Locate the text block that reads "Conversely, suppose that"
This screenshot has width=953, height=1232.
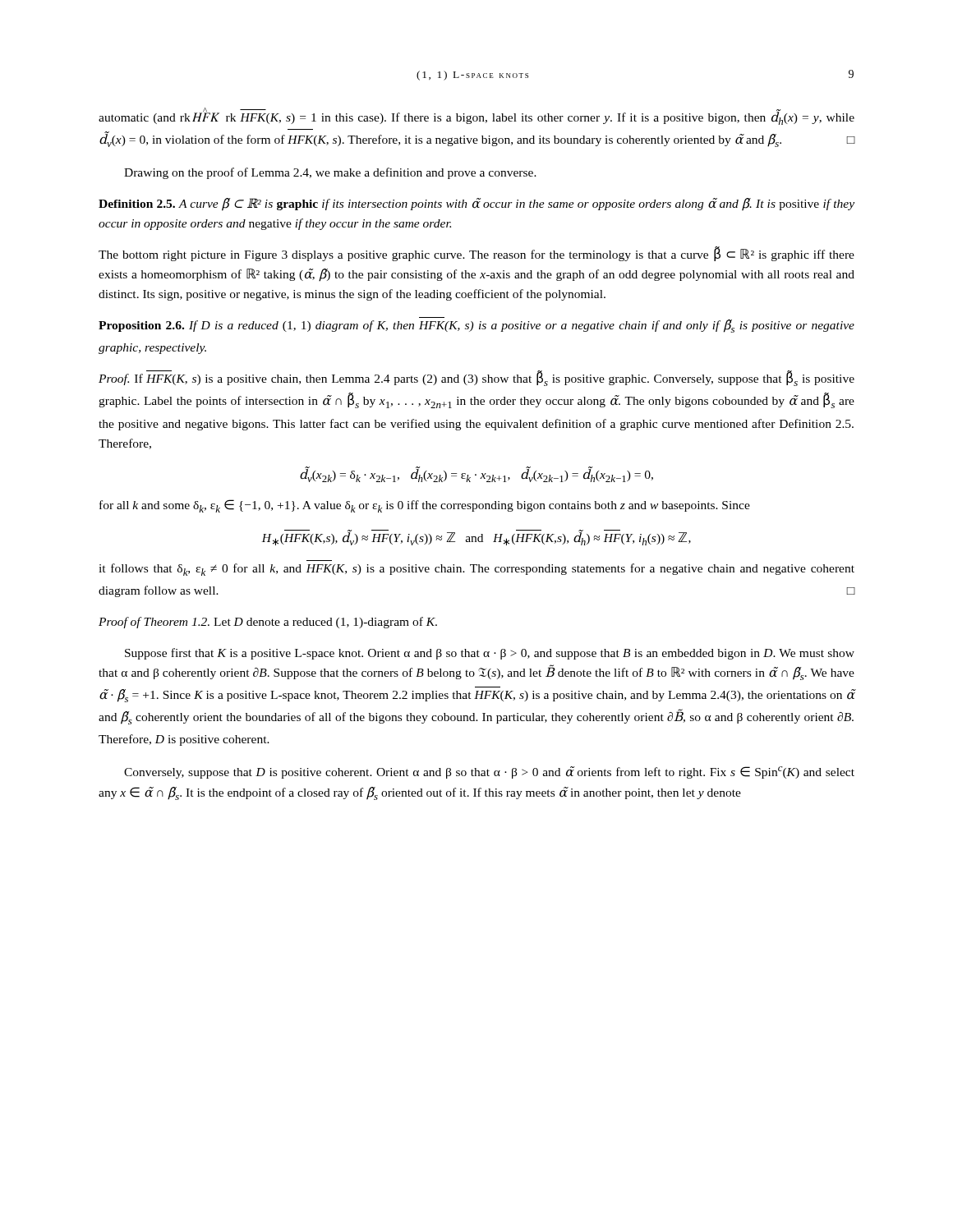coord(476,782)
